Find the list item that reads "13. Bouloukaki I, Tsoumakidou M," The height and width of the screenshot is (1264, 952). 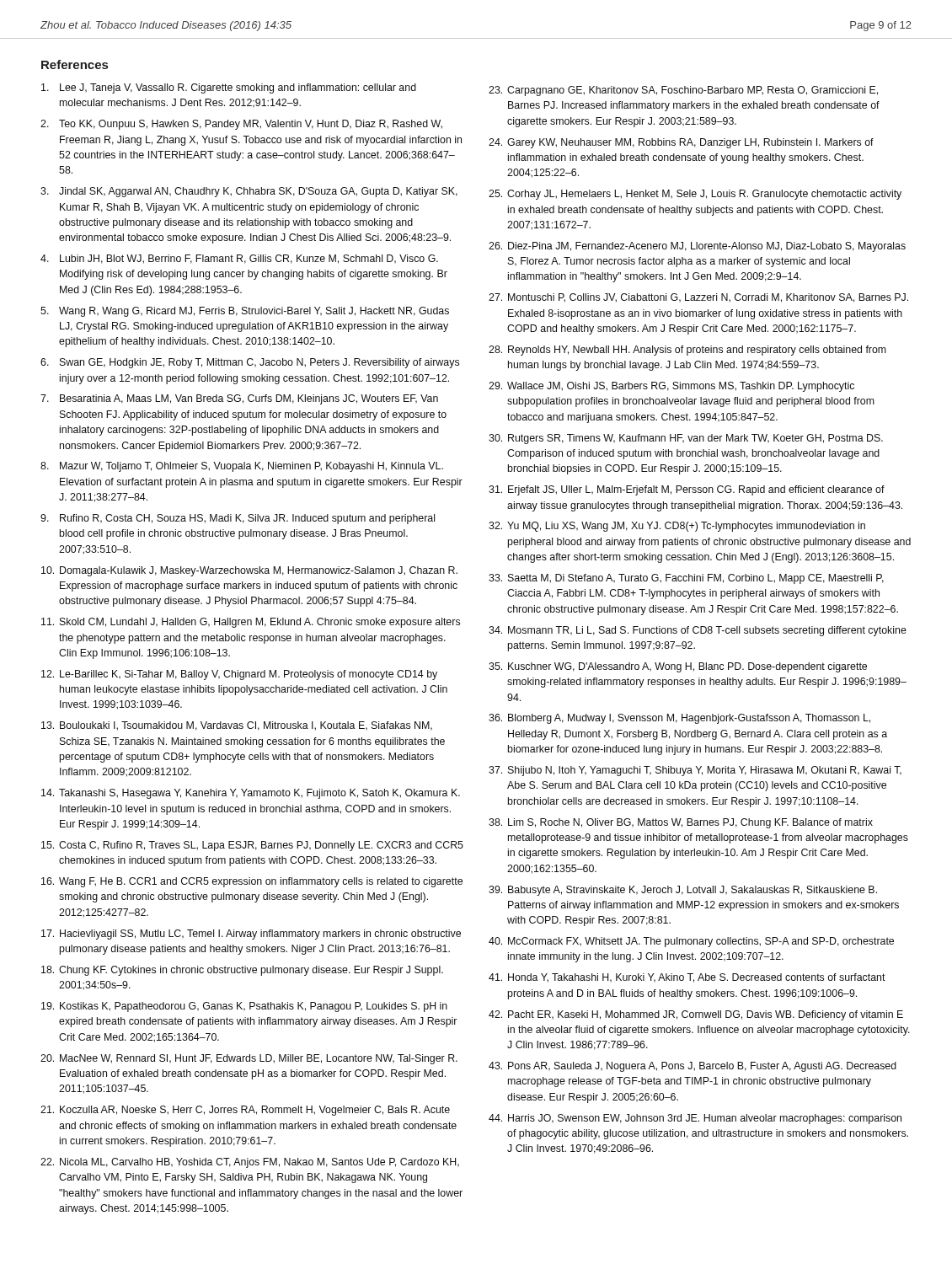(x=252, y=749)
